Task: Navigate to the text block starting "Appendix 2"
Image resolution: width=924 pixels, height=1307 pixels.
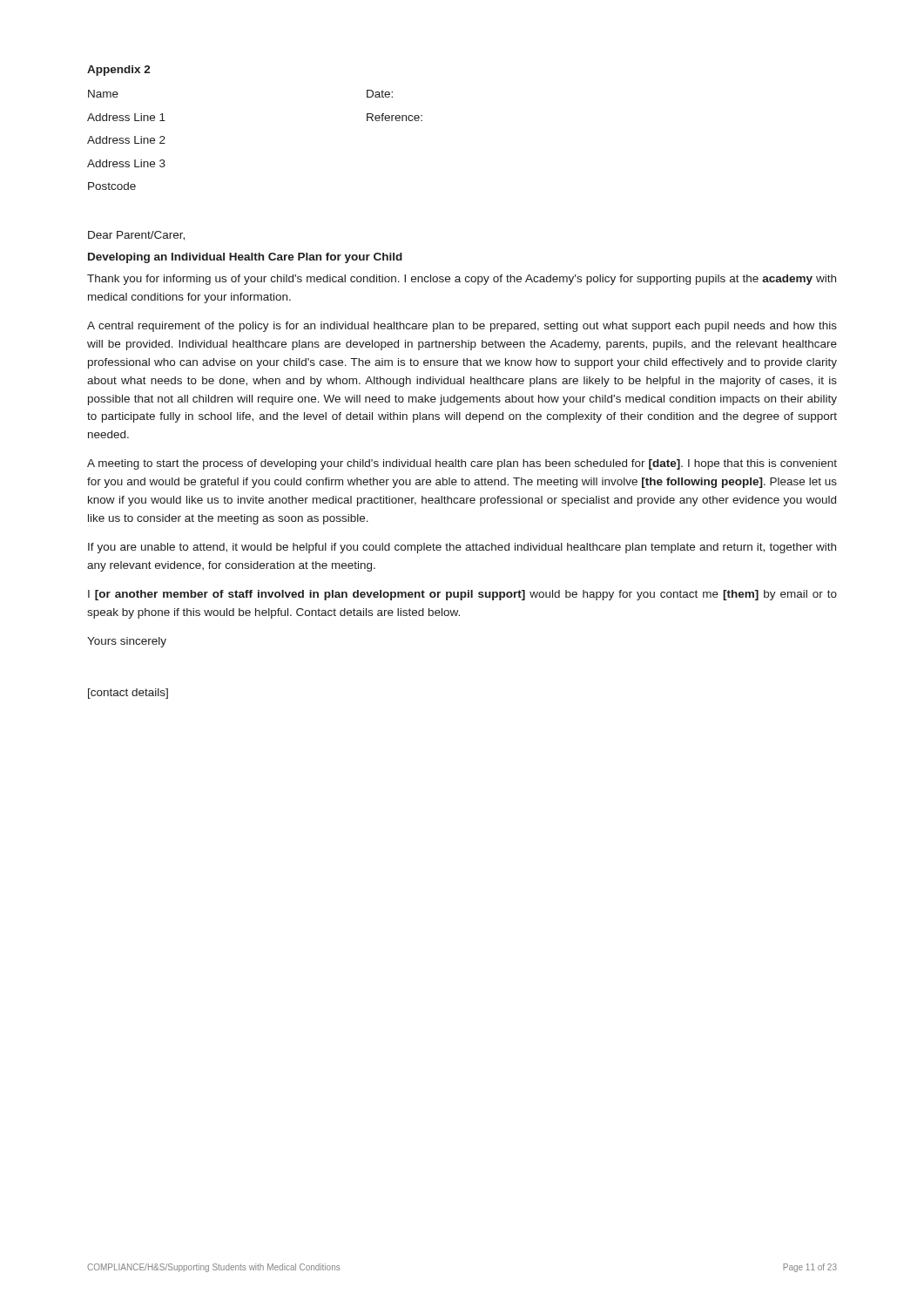Action: 119,69
